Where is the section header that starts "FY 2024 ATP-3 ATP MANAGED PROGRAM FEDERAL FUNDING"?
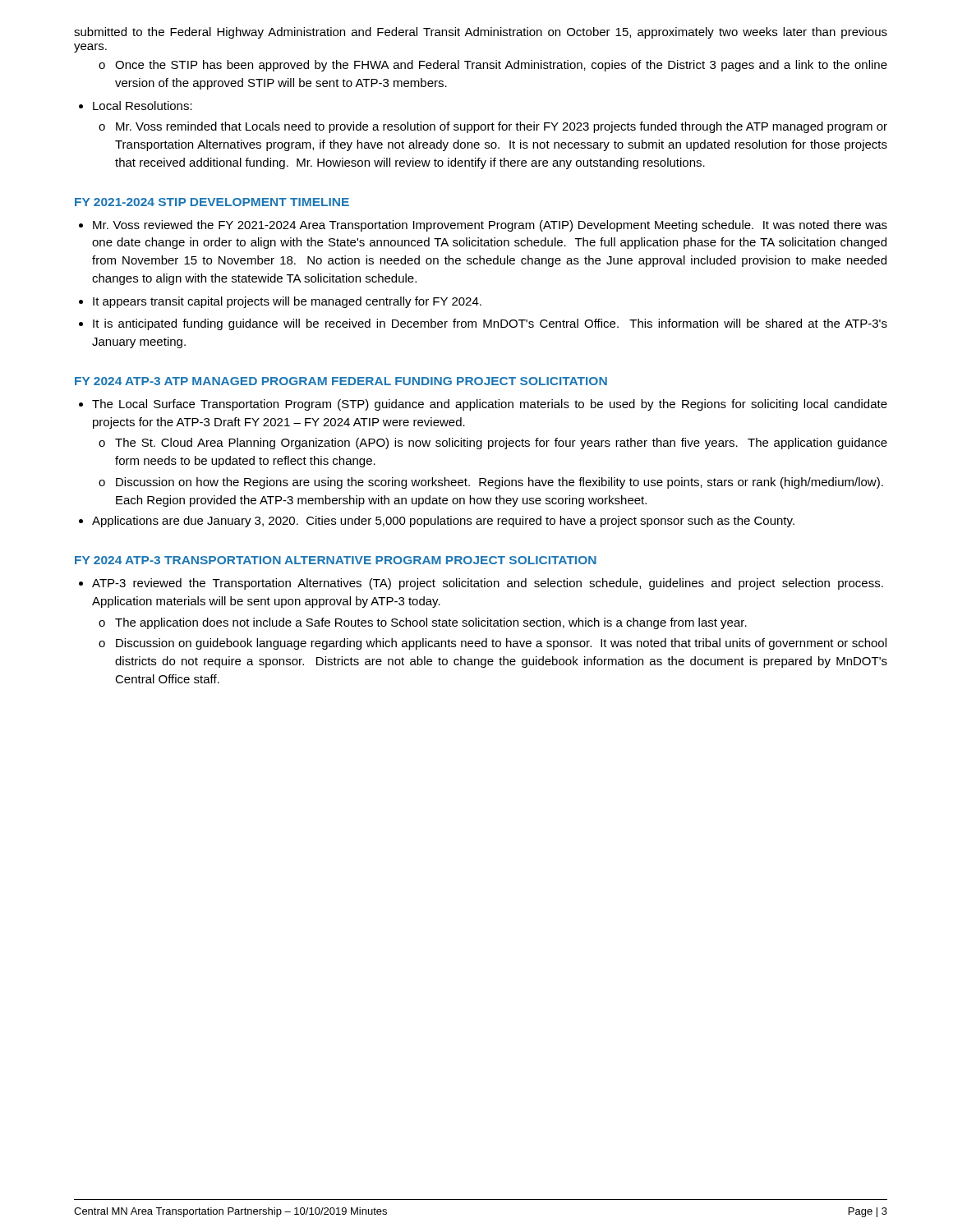This screenshot has height=1232, width=953. coord(341,381)
